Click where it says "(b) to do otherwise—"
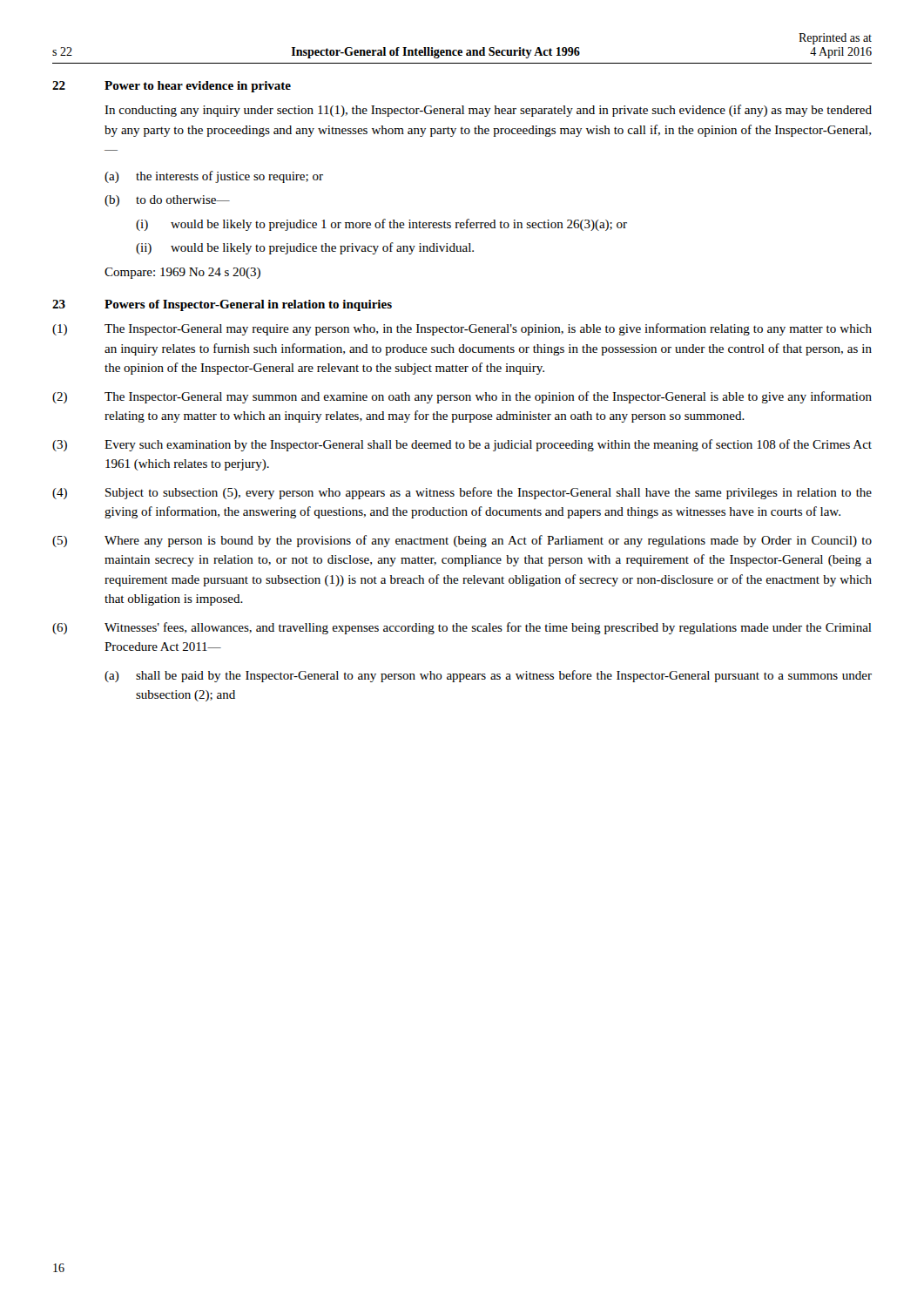 [167, 201]
